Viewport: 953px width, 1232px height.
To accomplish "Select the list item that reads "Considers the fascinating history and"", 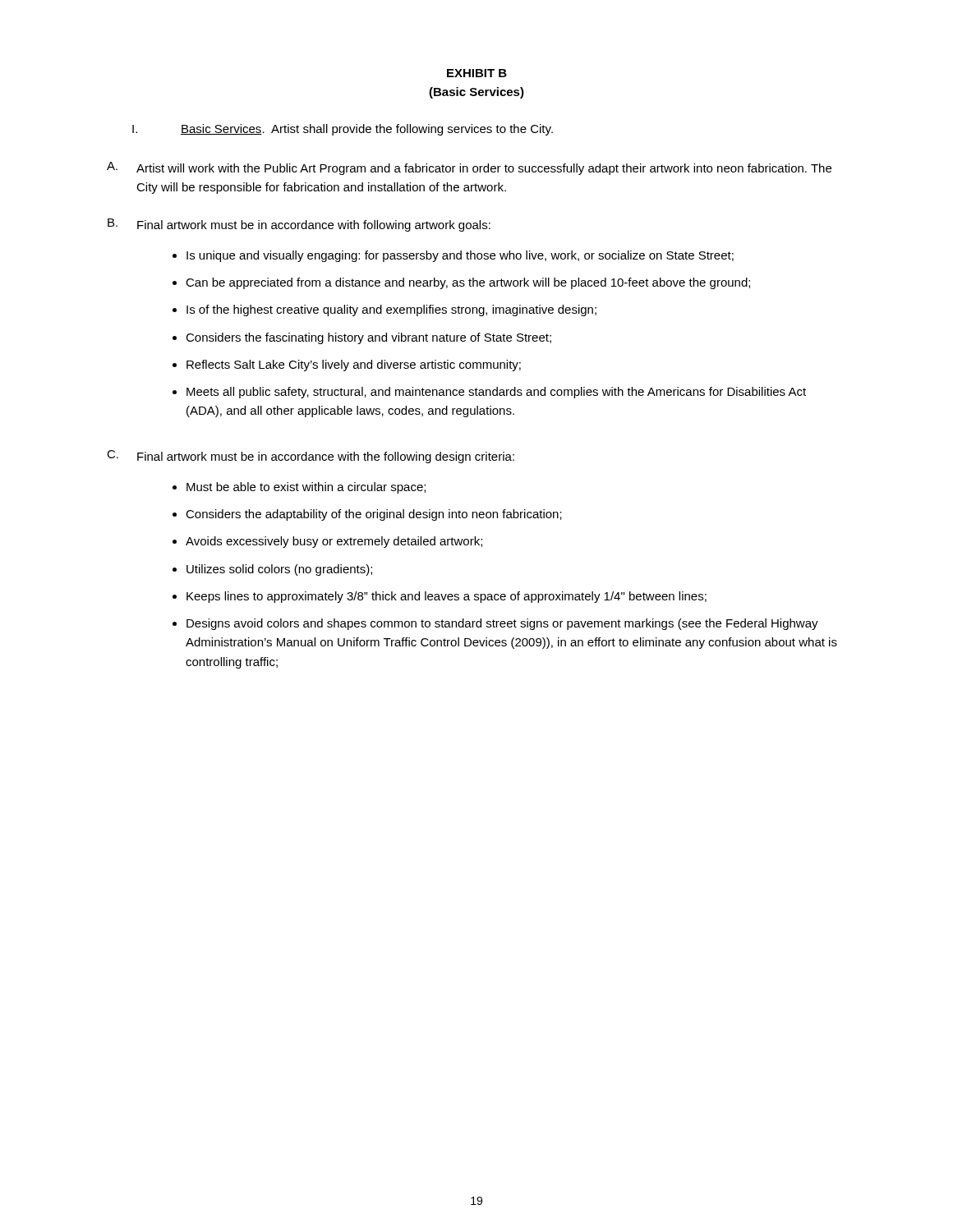I will pyautogui.click(x=369, y=337).
